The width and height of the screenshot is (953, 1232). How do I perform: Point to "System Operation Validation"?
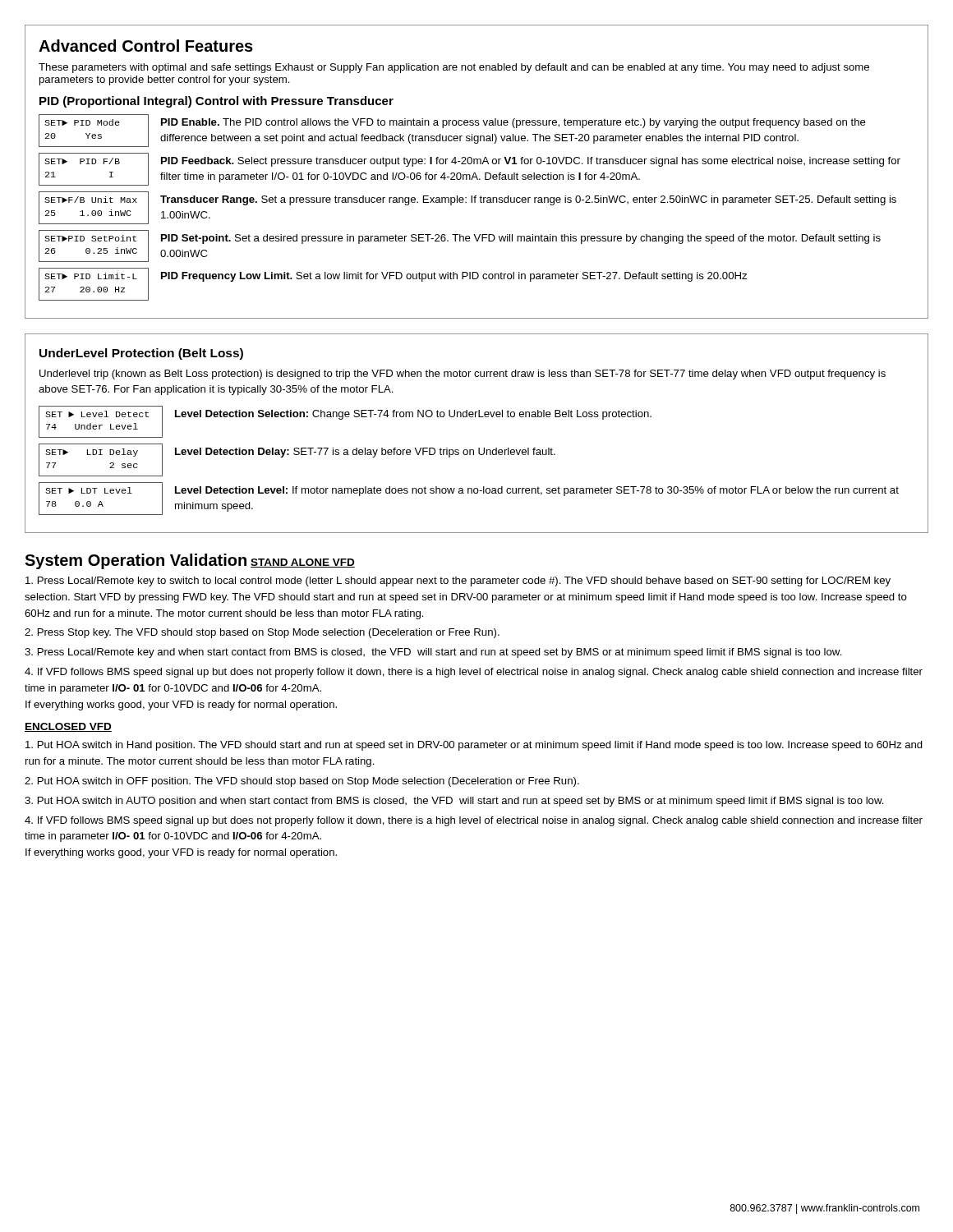tap(136, 561)
